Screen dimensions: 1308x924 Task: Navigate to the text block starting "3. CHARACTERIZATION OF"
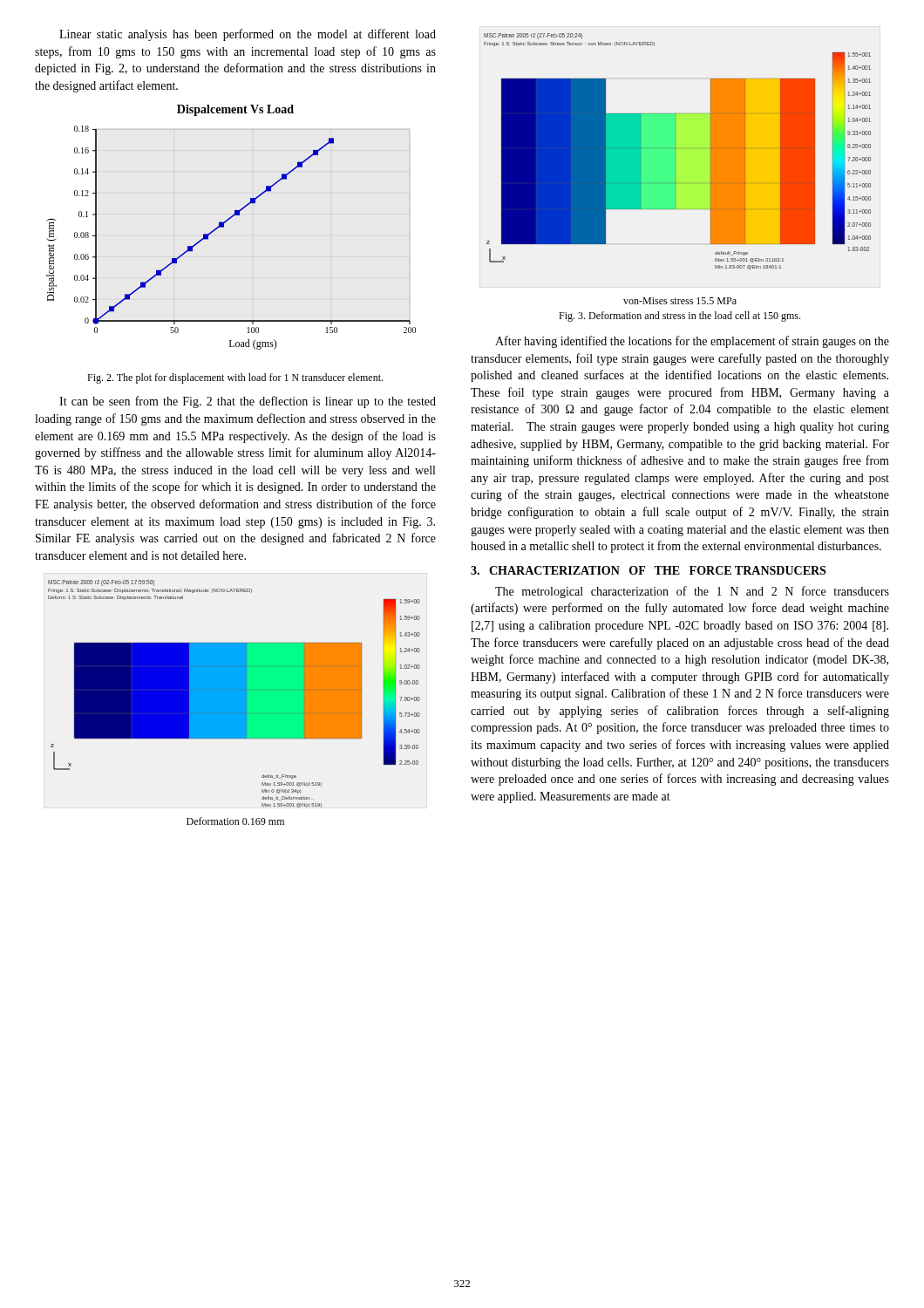click(x=648, y=570)
